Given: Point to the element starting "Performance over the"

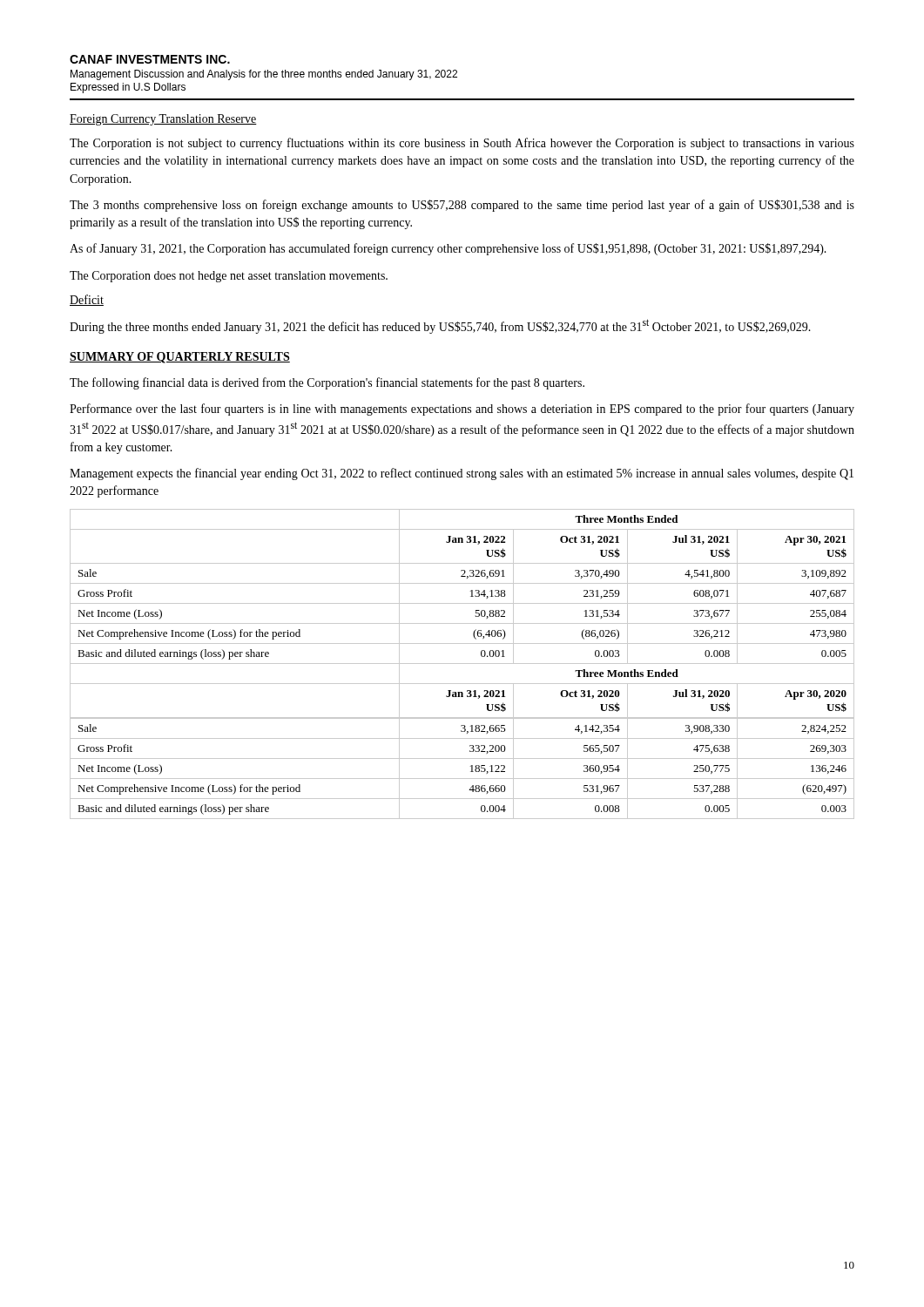Looking at the screenshot, I should (x=462, y=429).
